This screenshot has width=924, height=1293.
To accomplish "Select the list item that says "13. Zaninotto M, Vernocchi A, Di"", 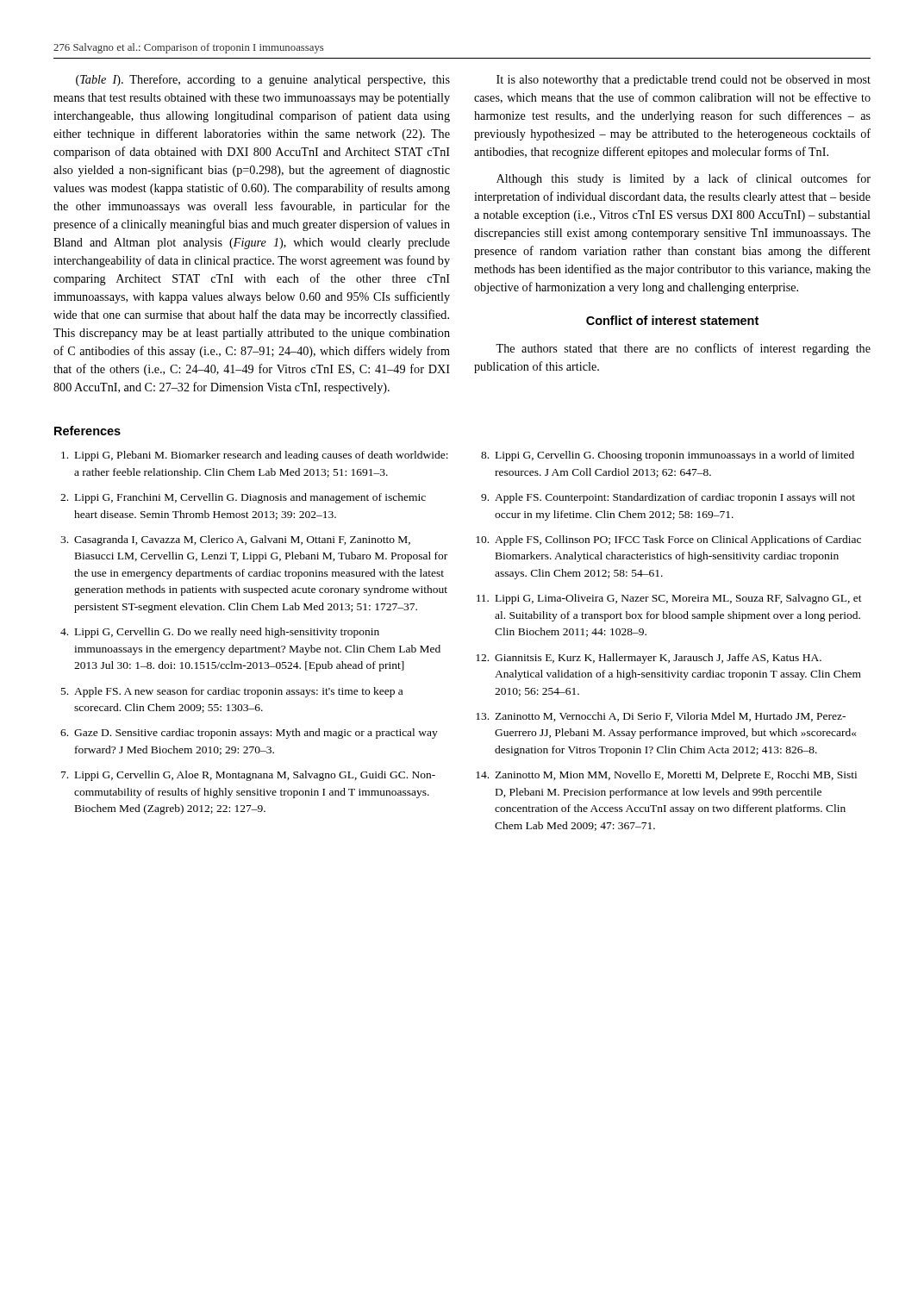I will pos(672,733).
